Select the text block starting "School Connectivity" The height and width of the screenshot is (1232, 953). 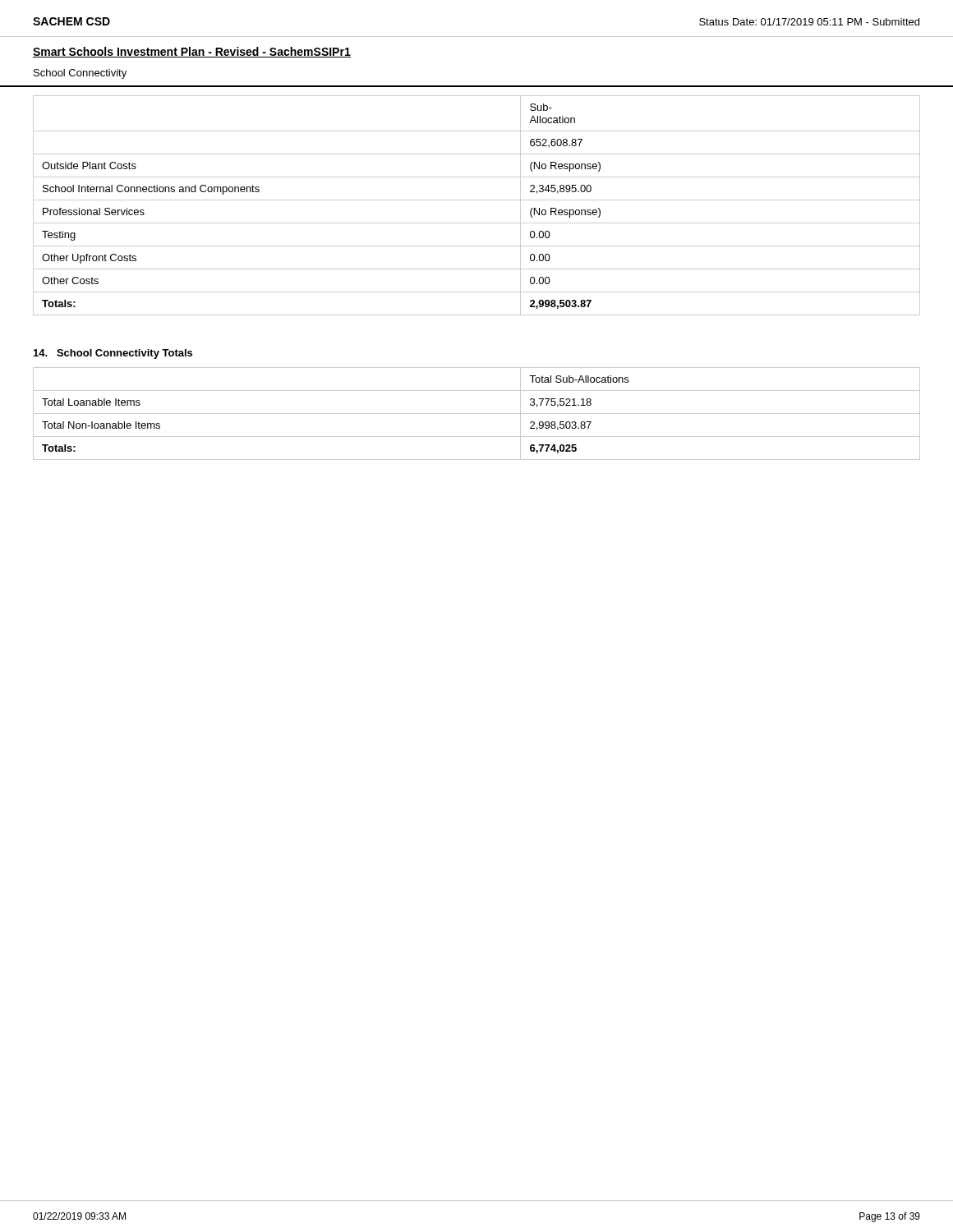point(80,73)
